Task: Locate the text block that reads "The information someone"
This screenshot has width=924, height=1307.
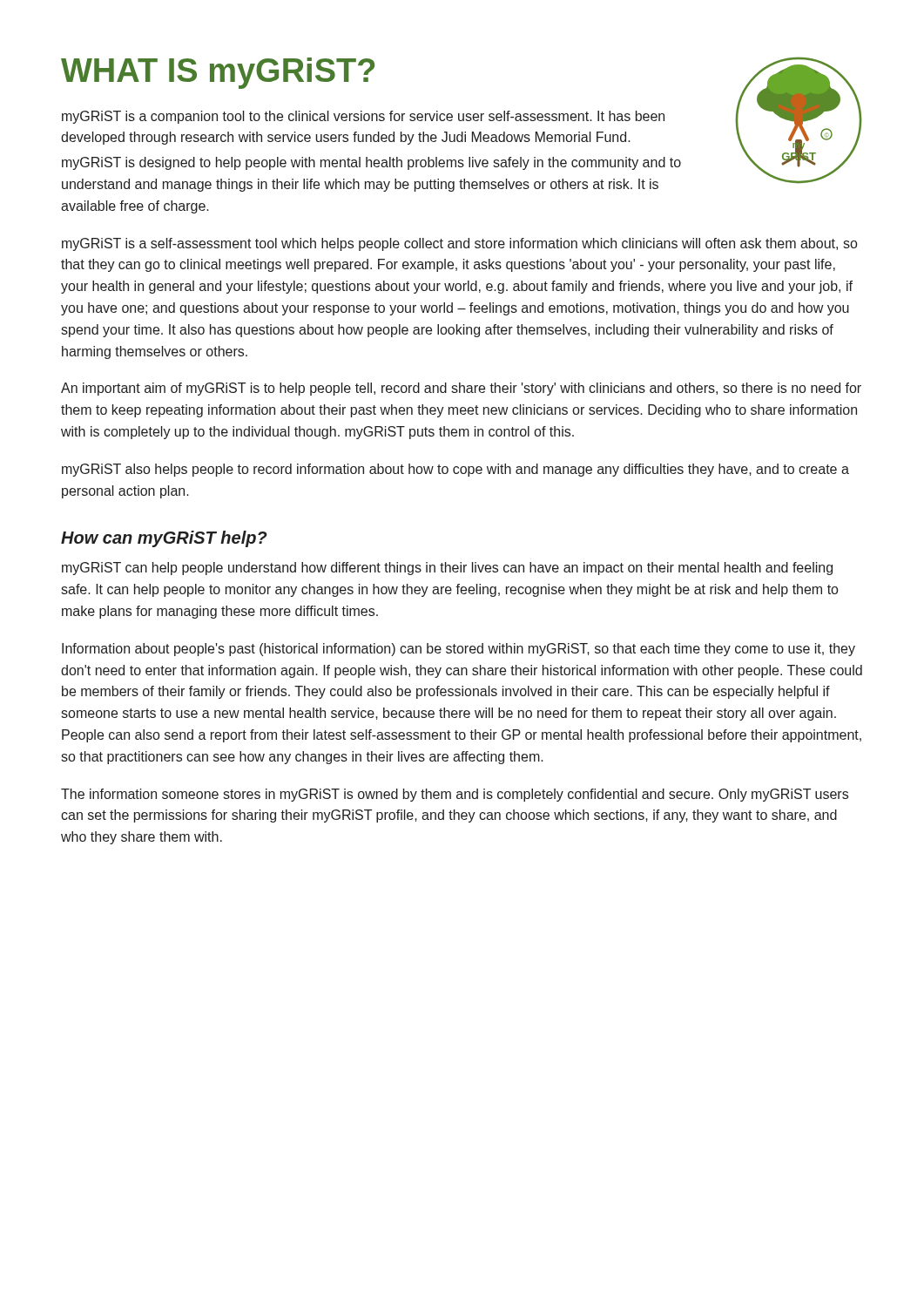Action: click(462, 816)
